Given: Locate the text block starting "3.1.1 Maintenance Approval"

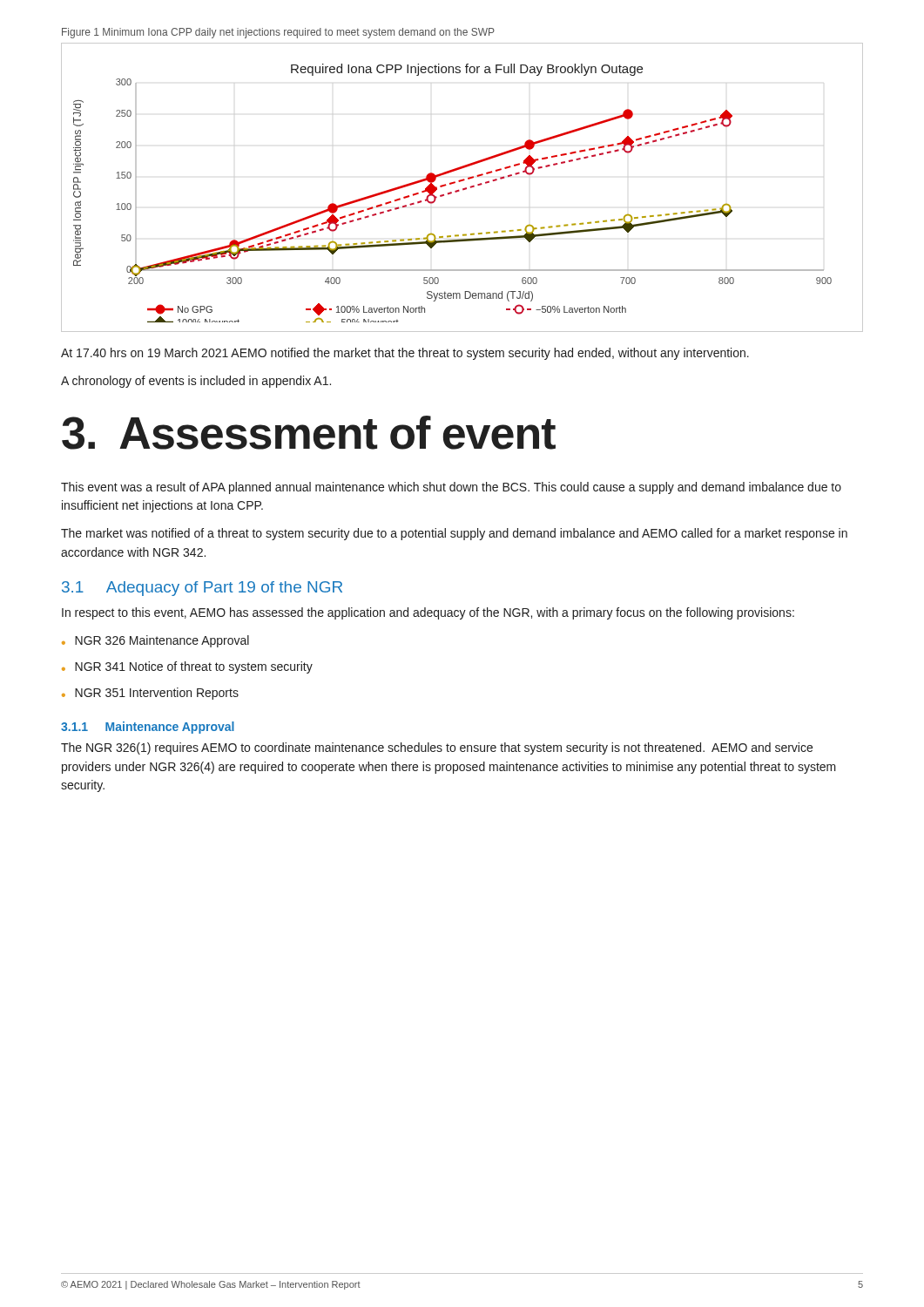Looking at the screenshot, I should pyautogui.click(x=148, y=727).
